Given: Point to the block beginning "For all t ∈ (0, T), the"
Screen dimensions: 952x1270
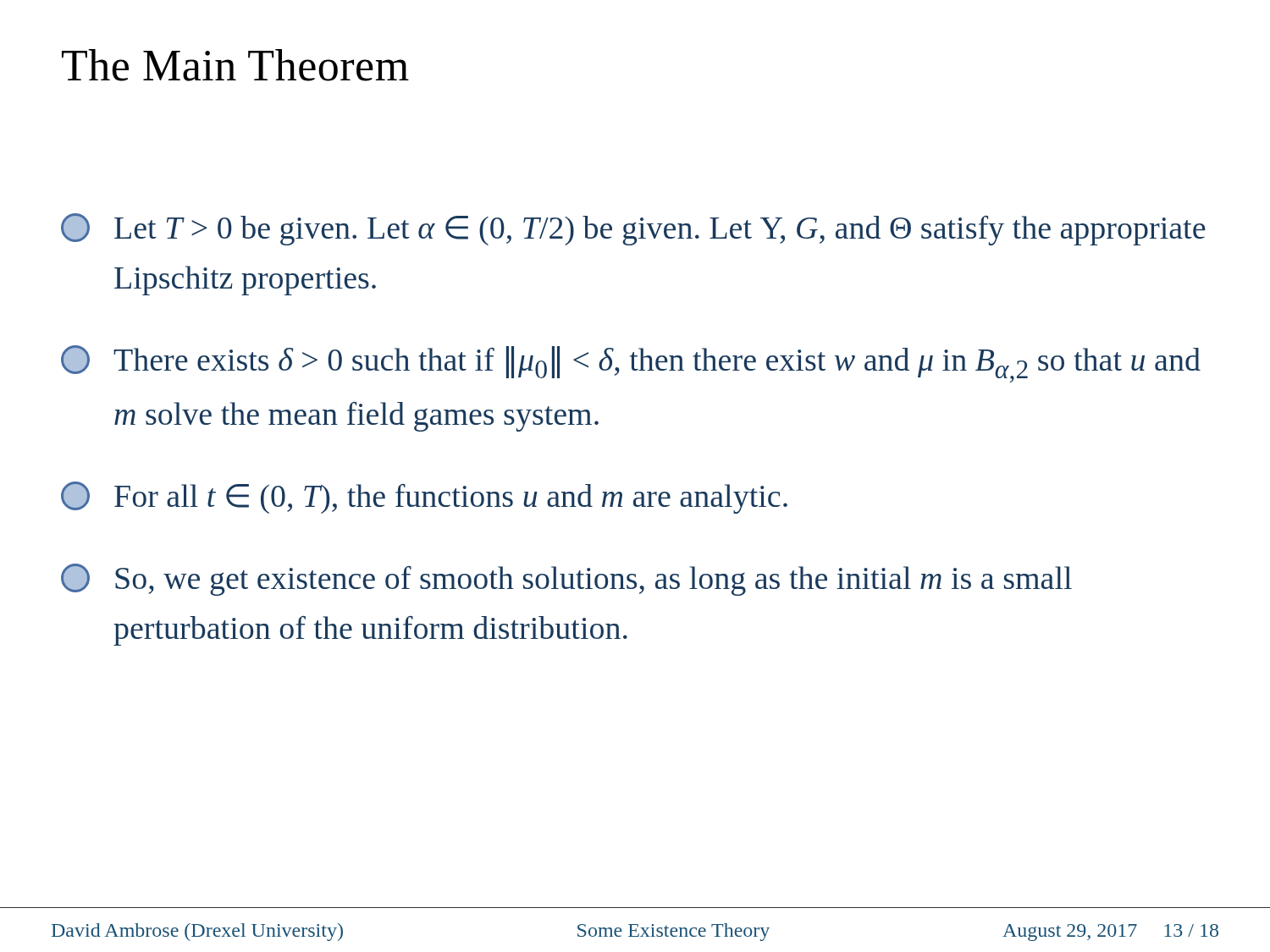Looking at the screenshot, I should pyautogui.click(x=635, y=497).
